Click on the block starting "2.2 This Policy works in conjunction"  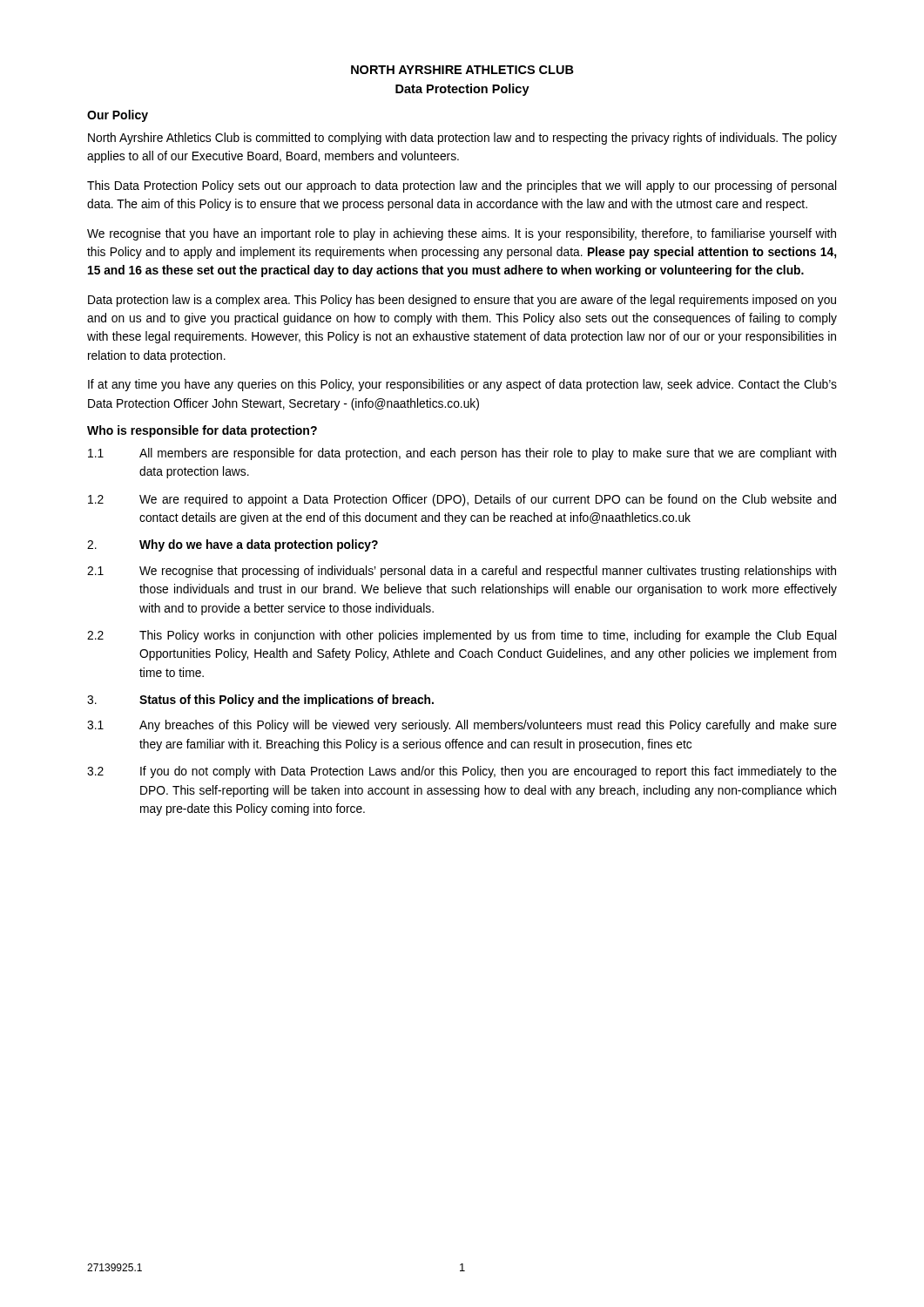pyautogui.click(x=462, y=654)
